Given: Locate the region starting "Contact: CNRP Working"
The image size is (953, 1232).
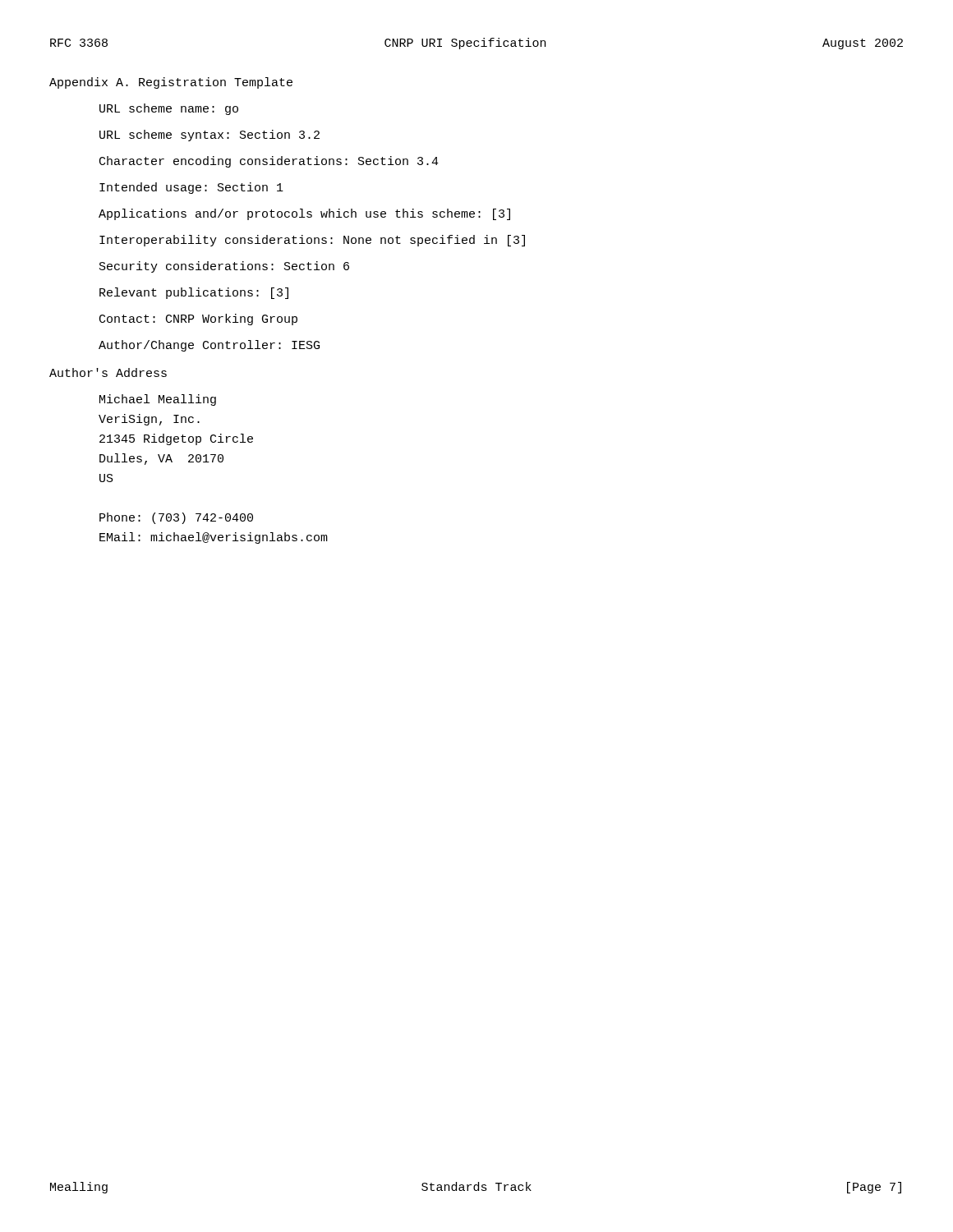Looking at the screenshot, I should point(198,320).
